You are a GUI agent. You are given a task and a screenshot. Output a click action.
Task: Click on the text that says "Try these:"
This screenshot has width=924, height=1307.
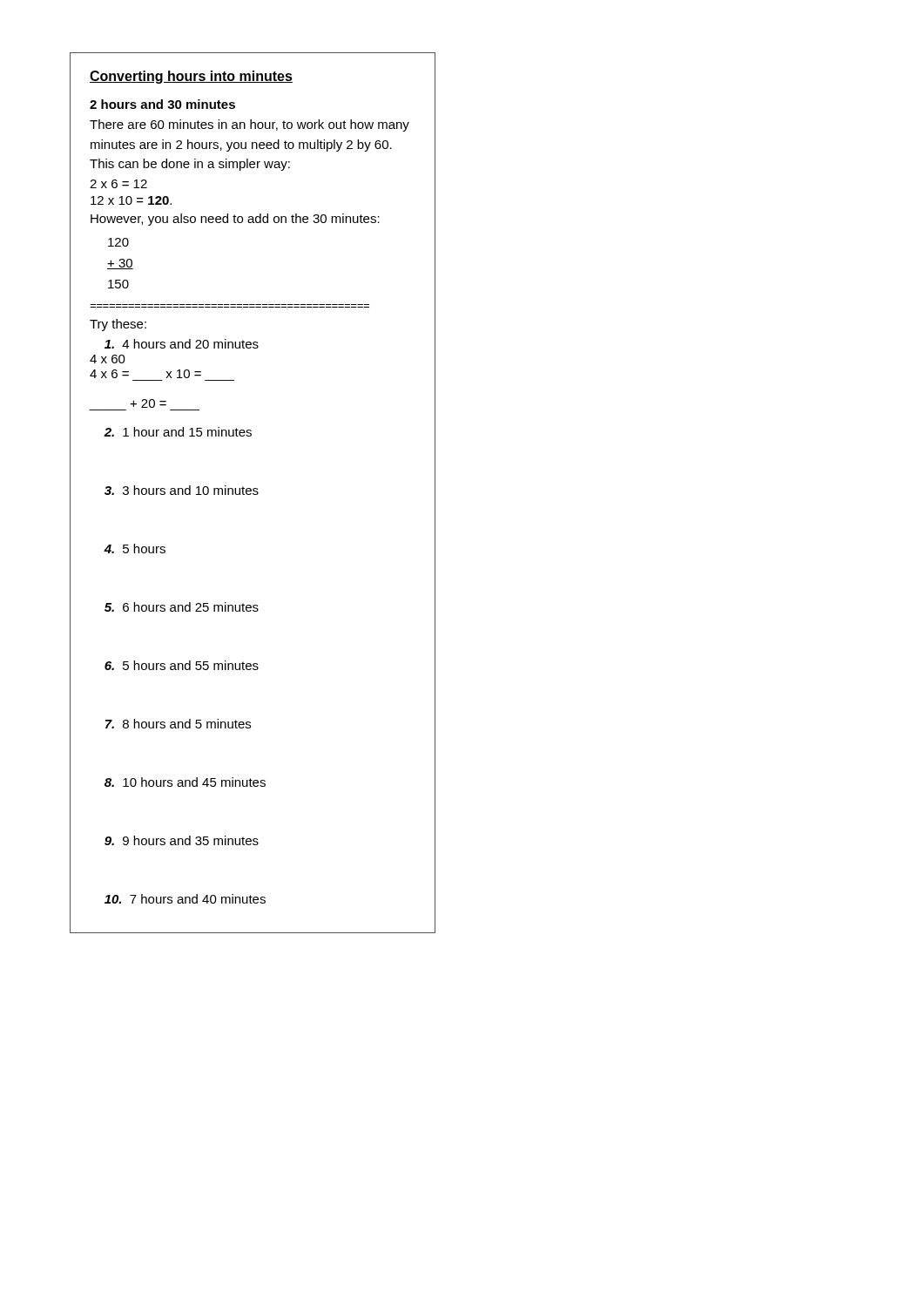pyautogui.click(x=119, y=324)
